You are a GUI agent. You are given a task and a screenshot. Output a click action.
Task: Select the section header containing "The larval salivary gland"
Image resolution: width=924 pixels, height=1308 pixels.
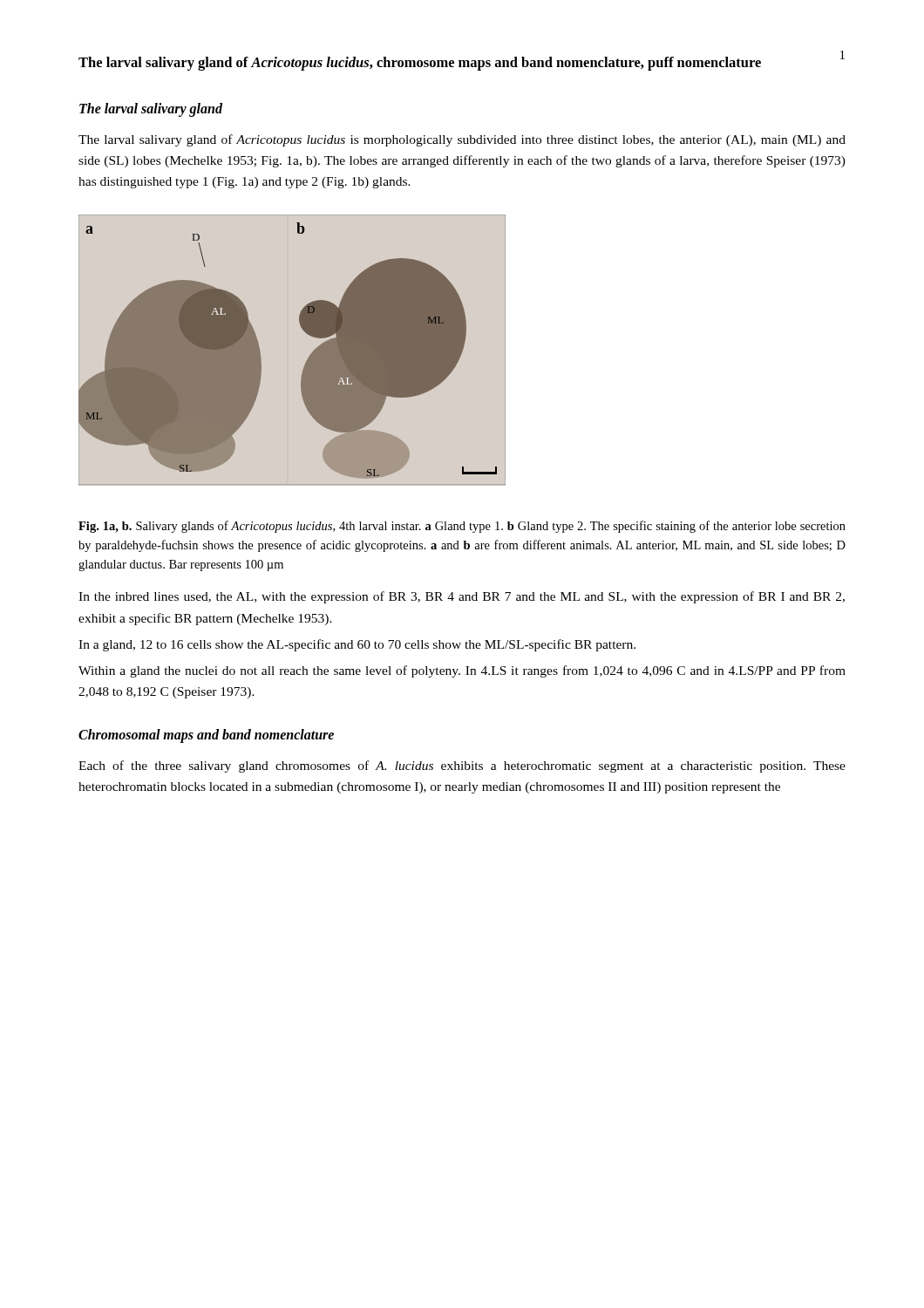tap(150, 108)
